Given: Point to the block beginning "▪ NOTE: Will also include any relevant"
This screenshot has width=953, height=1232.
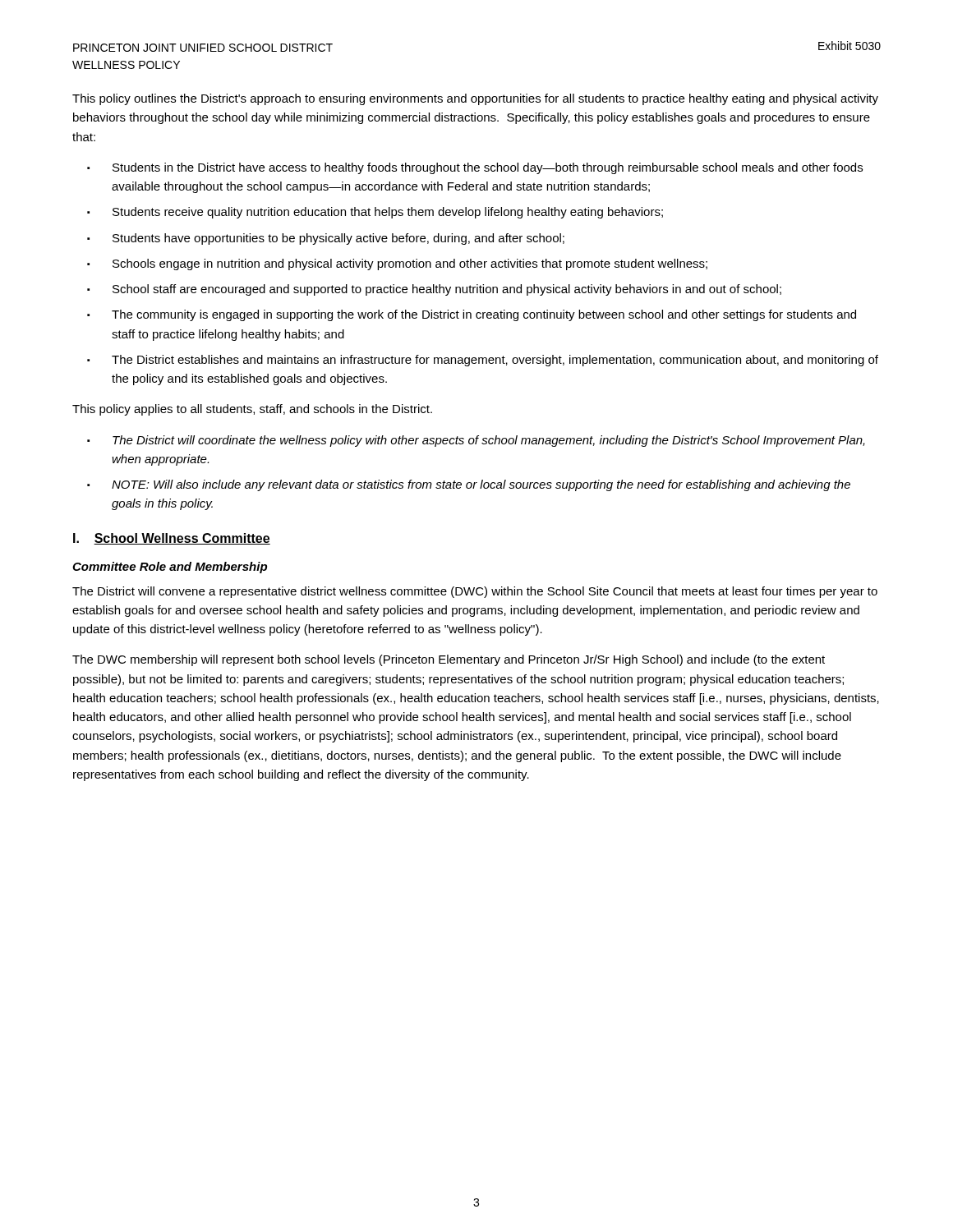Looking at the screenshot, I should [x=484, y=494].
